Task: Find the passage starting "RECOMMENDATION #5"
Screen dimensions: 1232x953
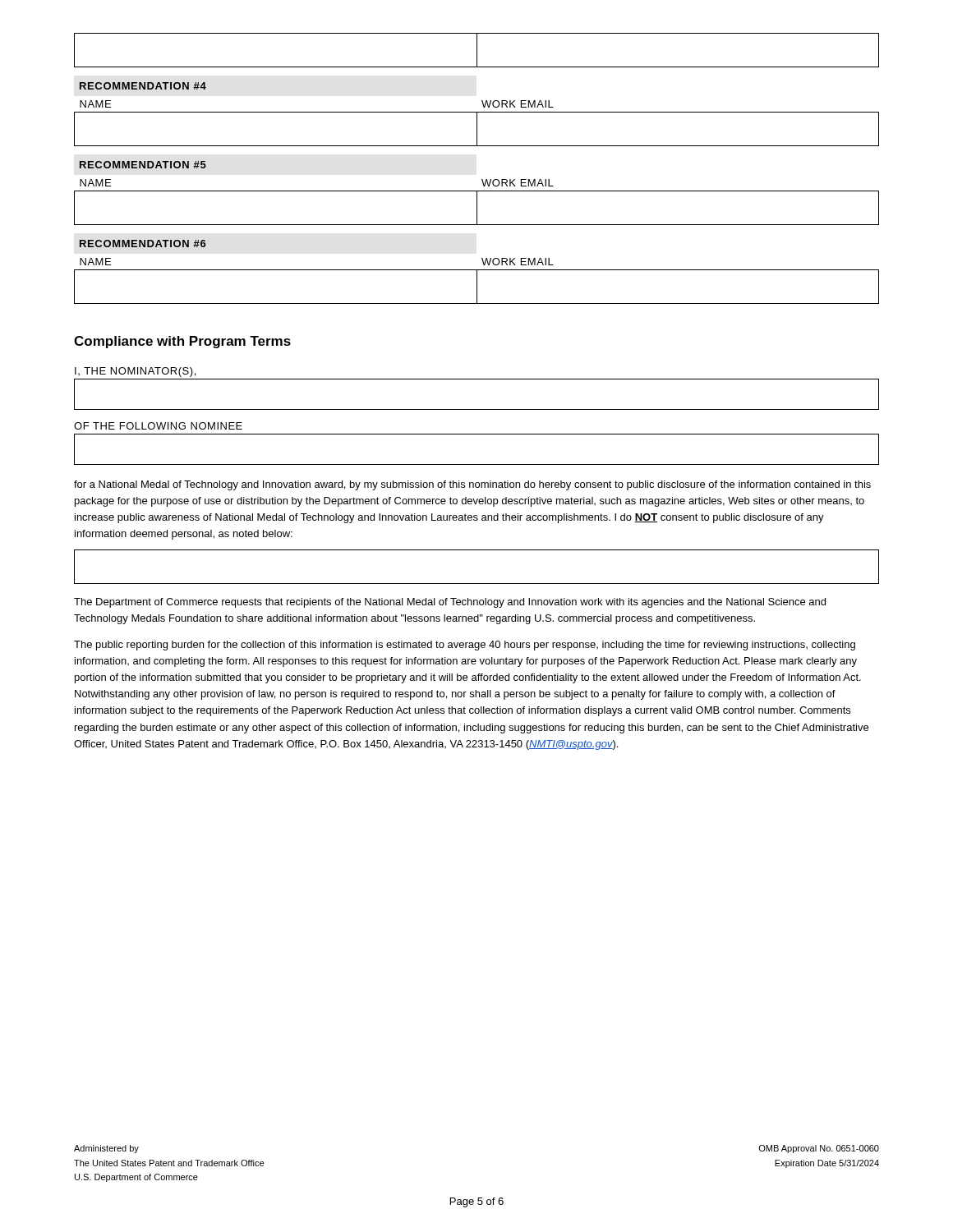Action: point(143,165)
